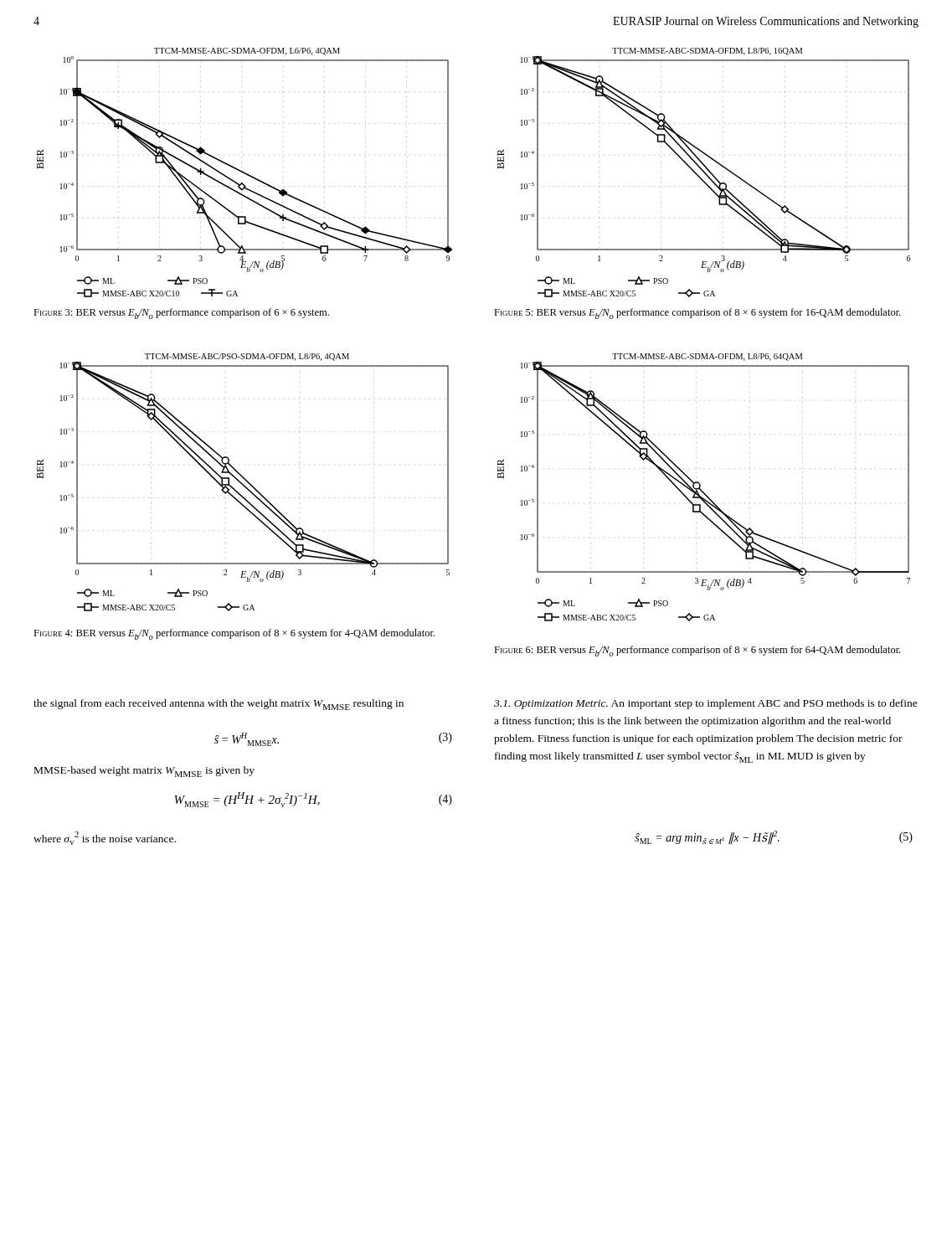Click the formula that begins "ŝML = arg"

click(774, 838)
